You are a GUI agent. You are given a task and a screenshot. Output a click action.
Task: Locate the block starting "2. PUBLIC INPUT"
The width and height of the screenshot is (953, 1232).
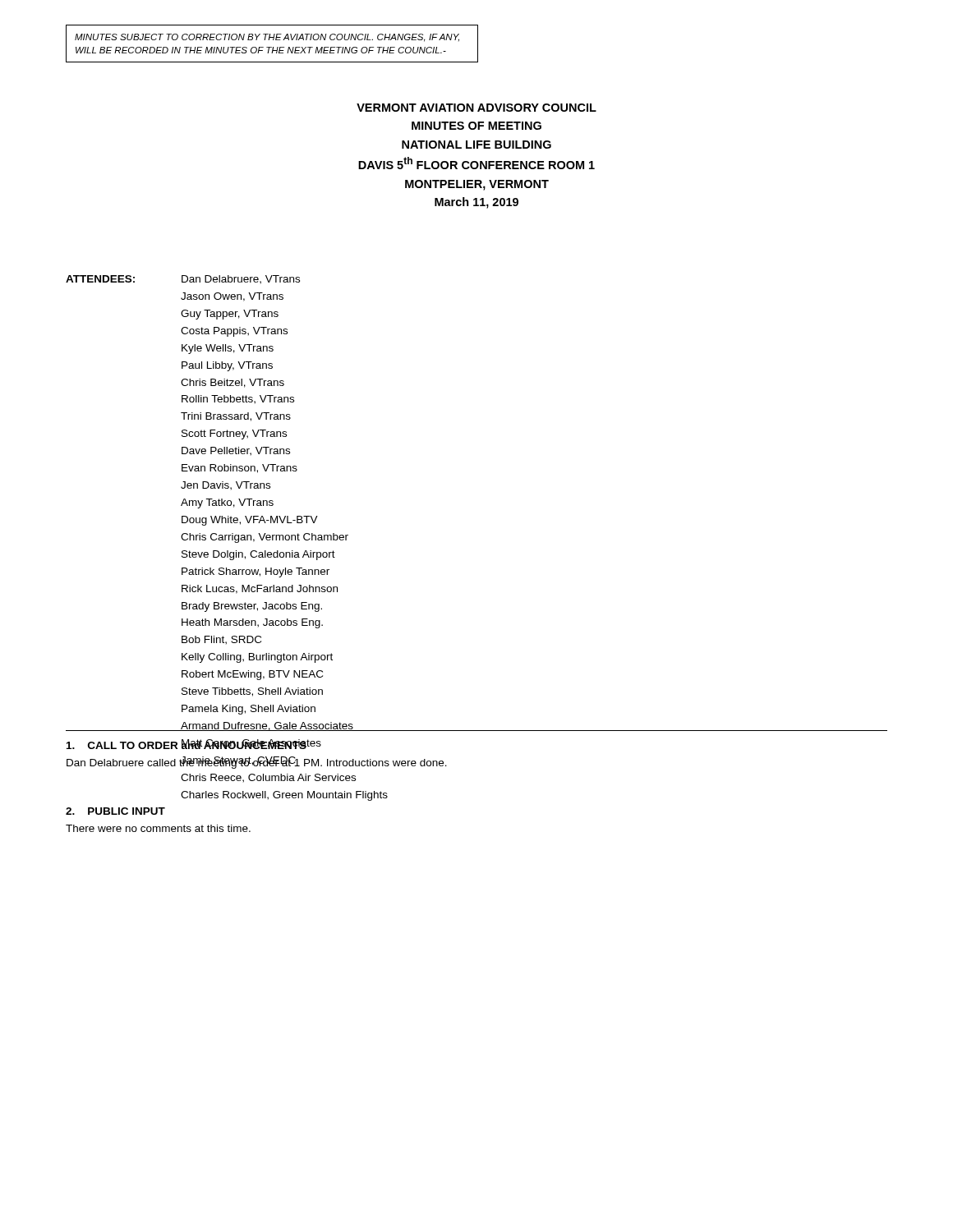pos(115,811)
